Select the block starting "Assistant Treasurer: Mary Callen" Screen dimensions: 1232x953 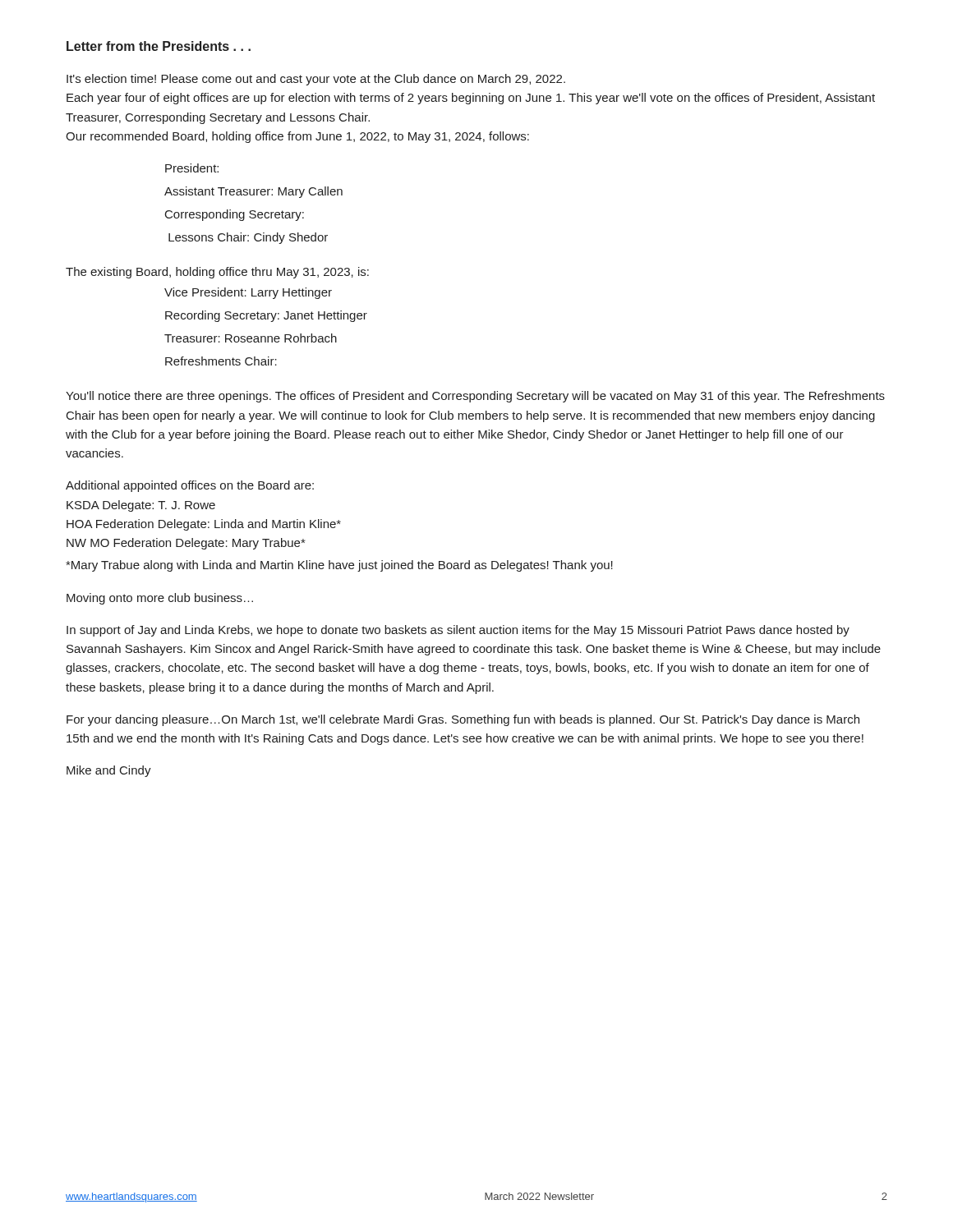pos(254,191)
